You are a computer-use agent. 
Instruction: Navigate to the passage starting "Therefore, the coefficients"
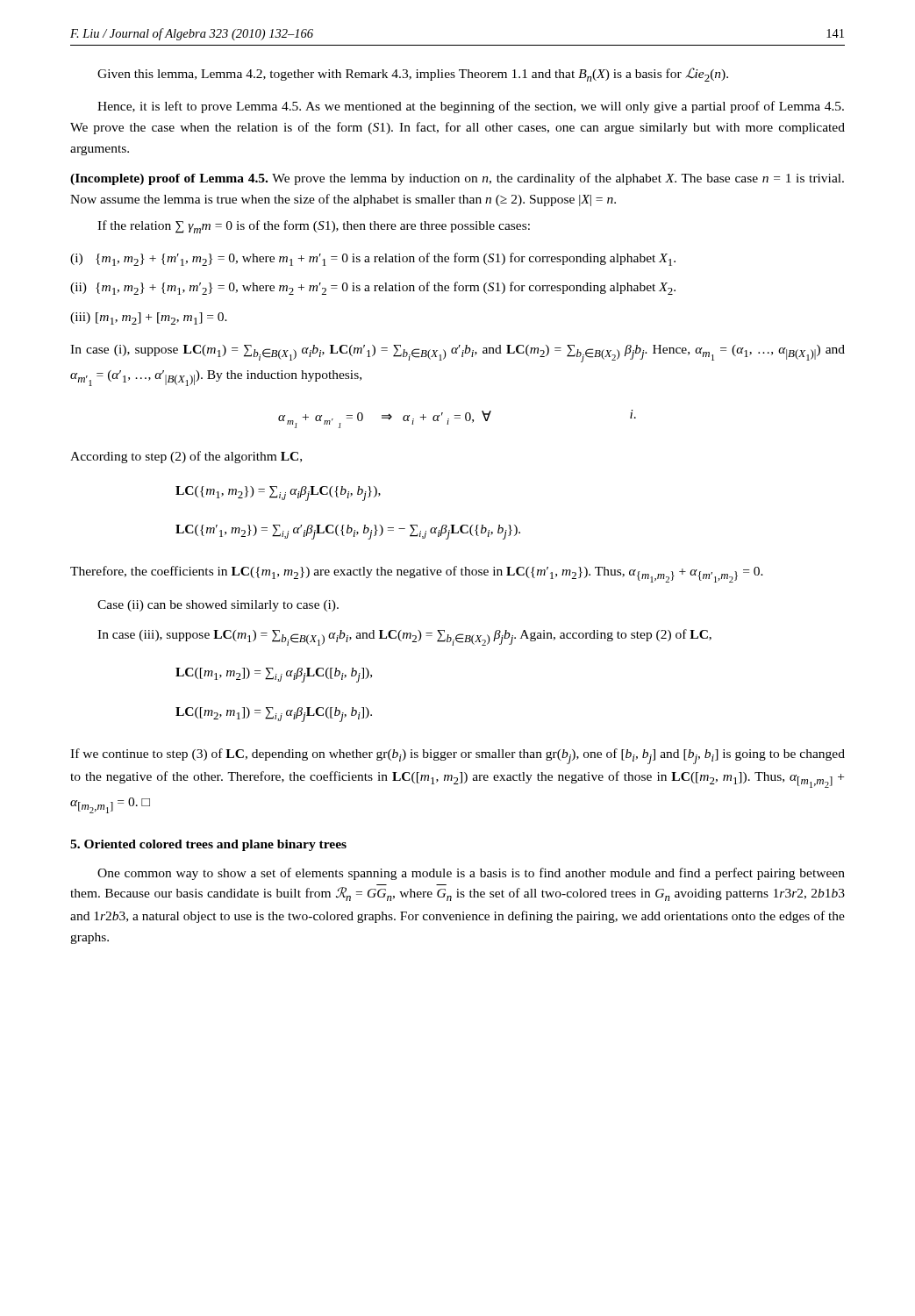pos(458,573)
